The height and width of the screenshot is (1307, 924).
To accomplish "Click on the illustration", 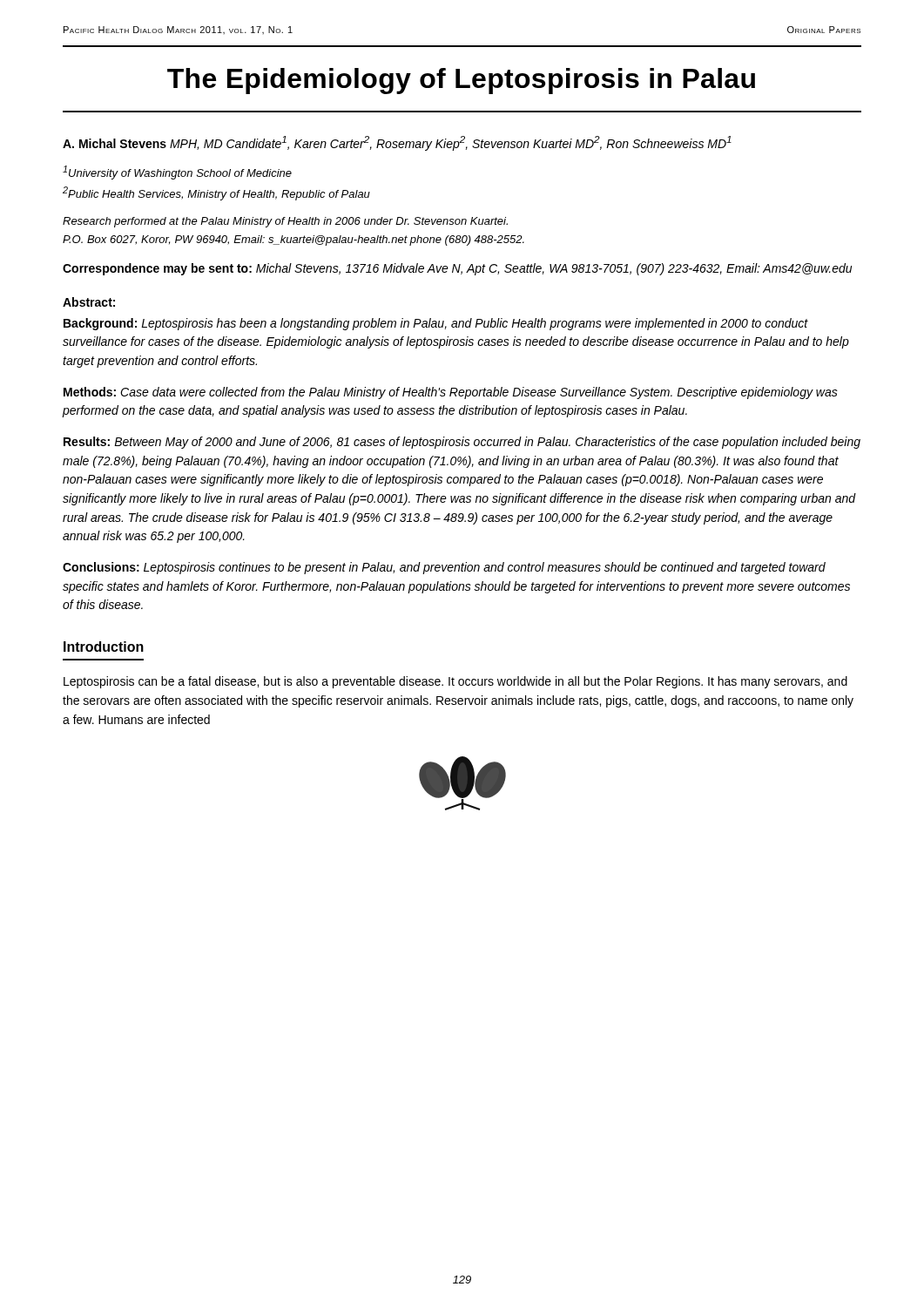I will [462, 784].
